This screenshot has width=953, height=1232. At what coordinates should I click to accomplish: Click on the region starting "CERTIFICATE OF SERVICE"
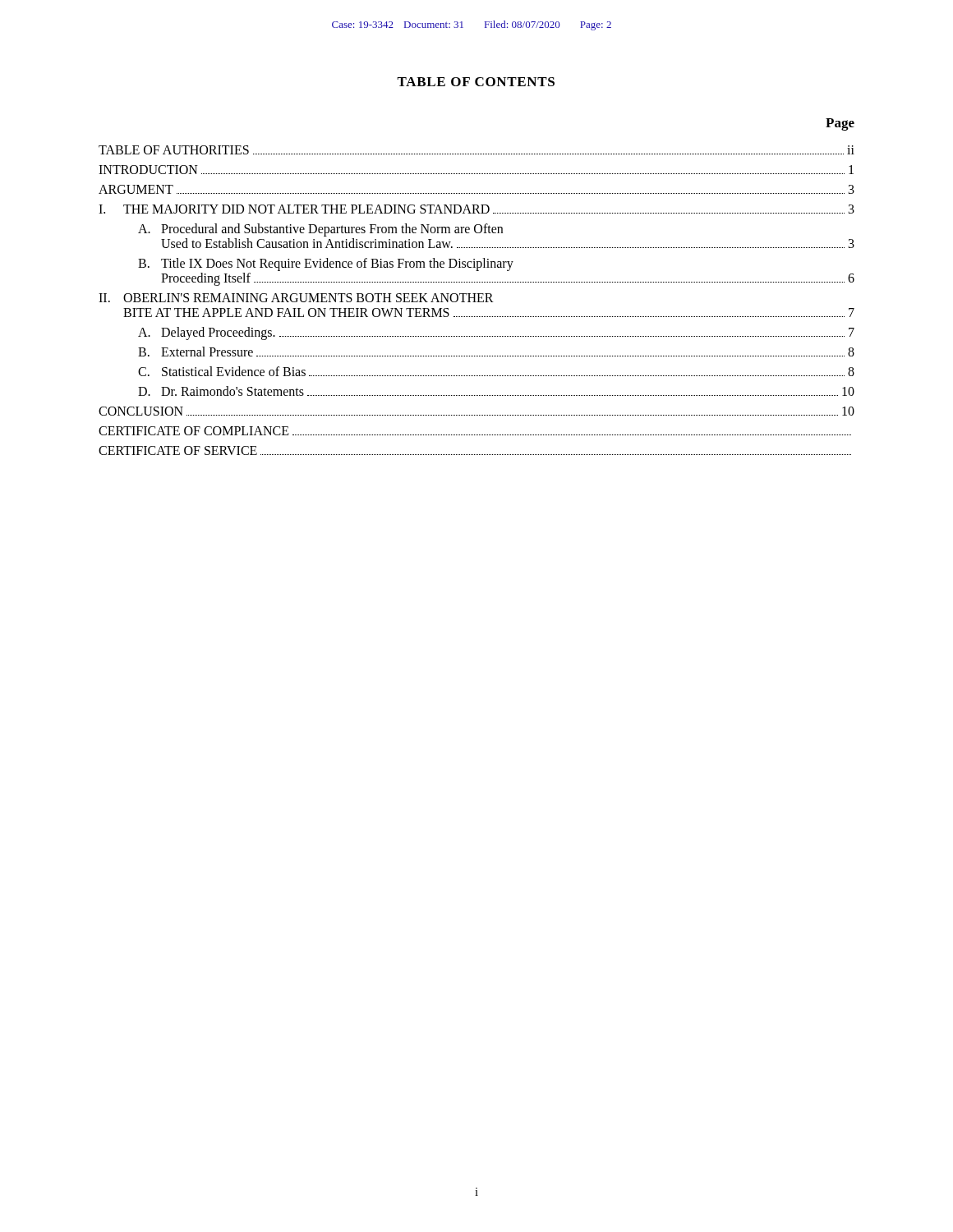475,451
